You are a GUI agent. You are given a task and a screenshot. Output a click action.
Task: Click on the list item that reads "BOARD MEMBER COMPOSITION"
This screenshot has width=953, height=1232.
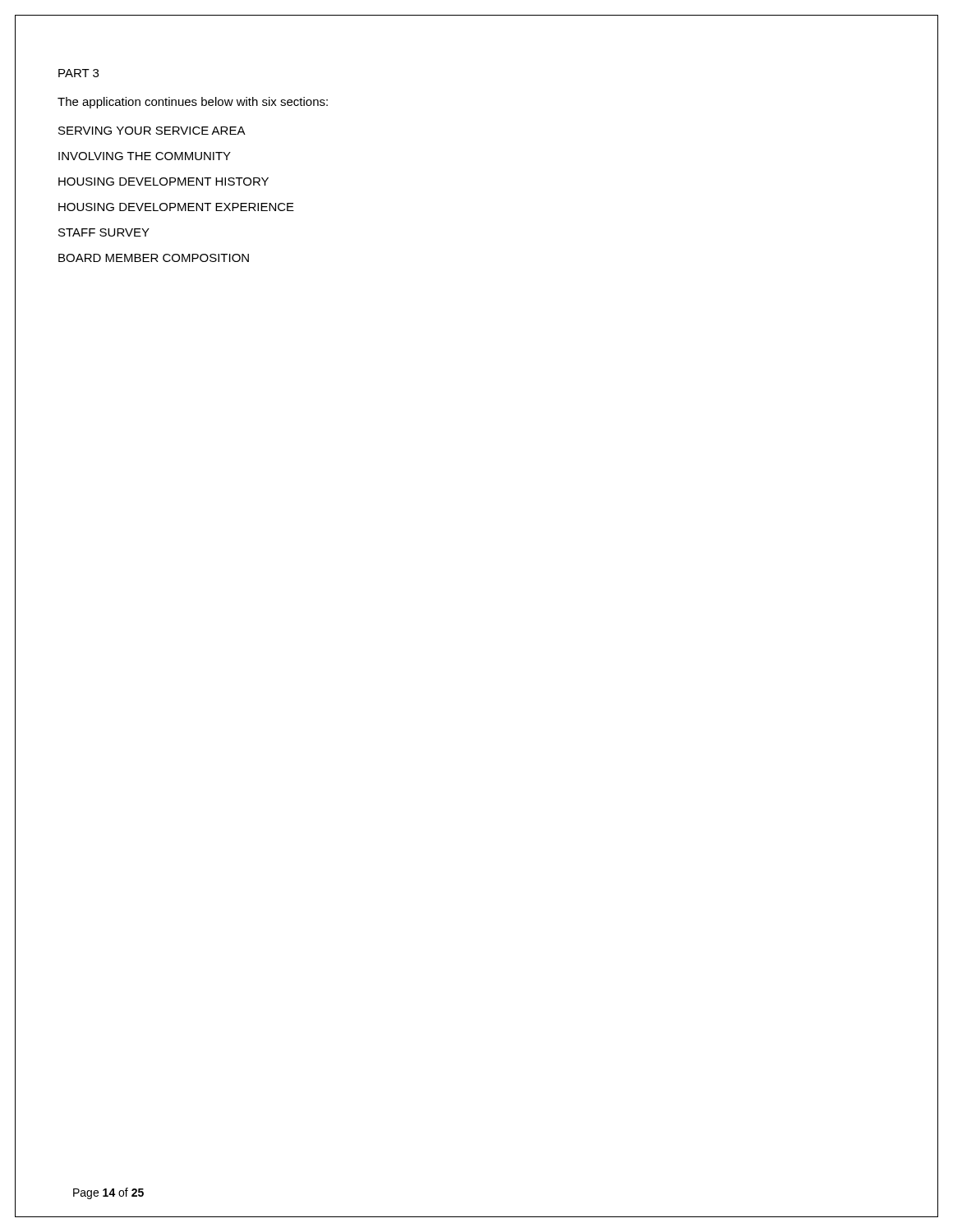(x=154, y=257)
